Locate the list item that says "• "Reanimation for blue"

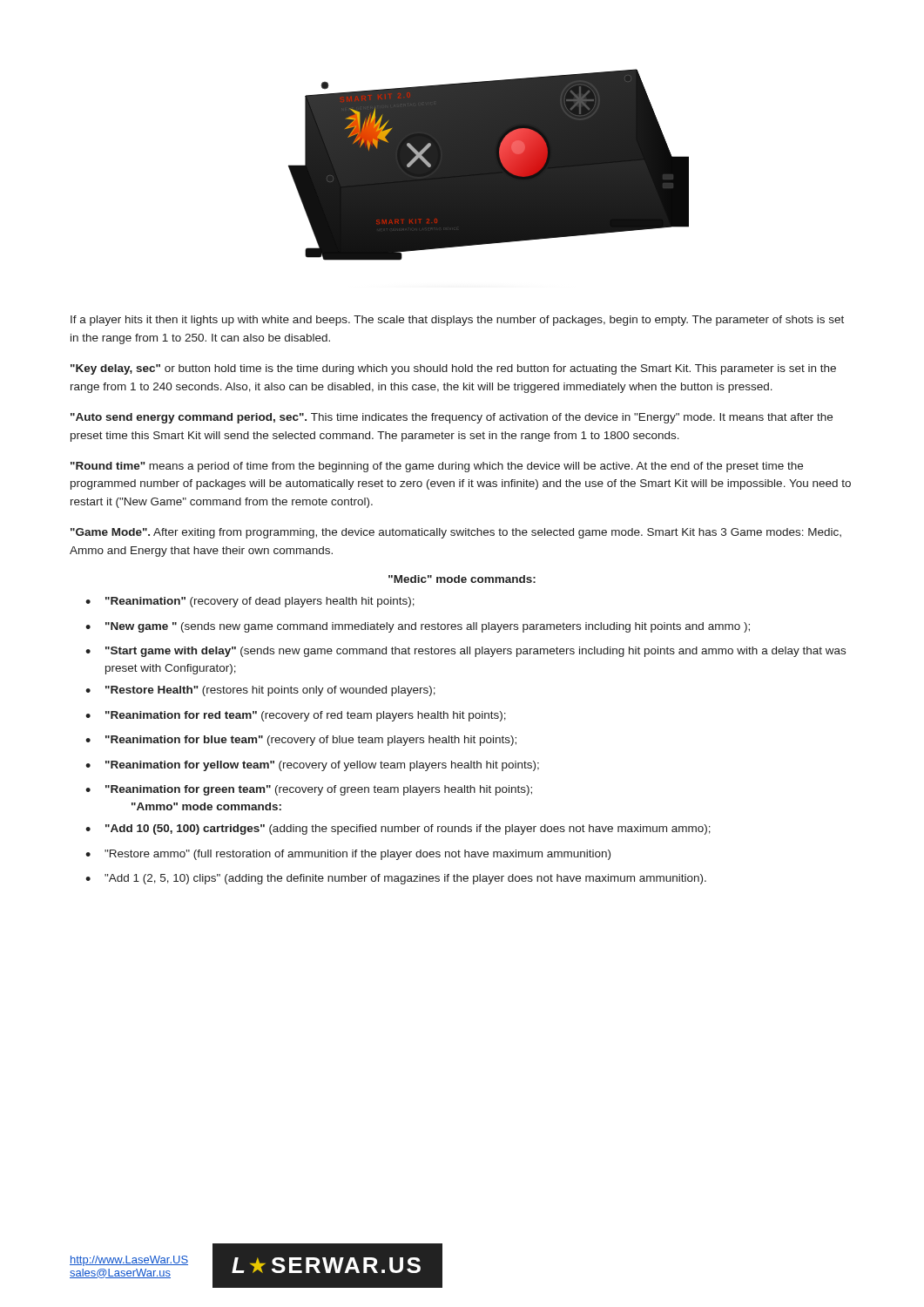coord(470,741)
